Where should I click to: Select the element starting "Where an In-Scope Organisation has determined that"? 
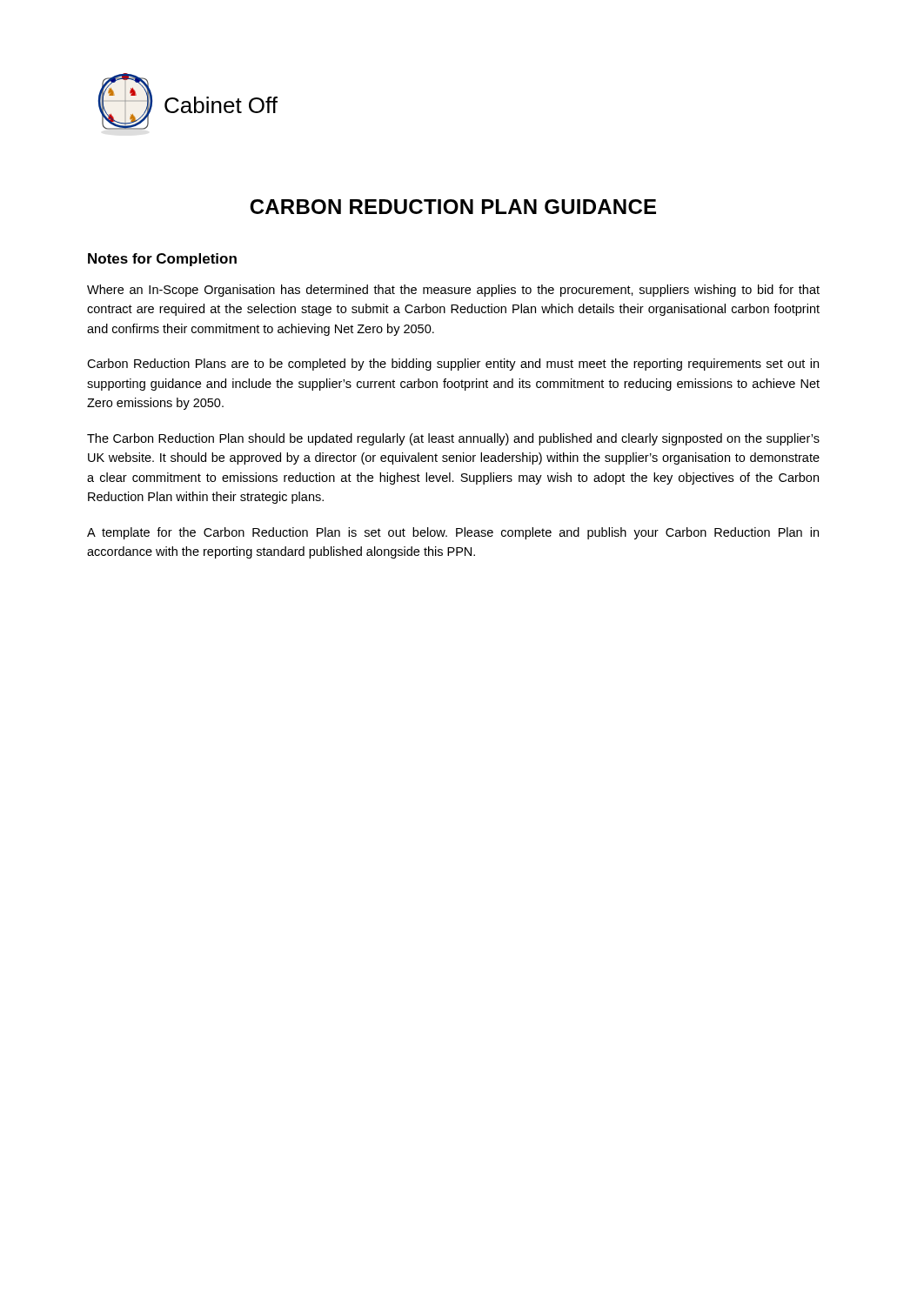point(453,309)
